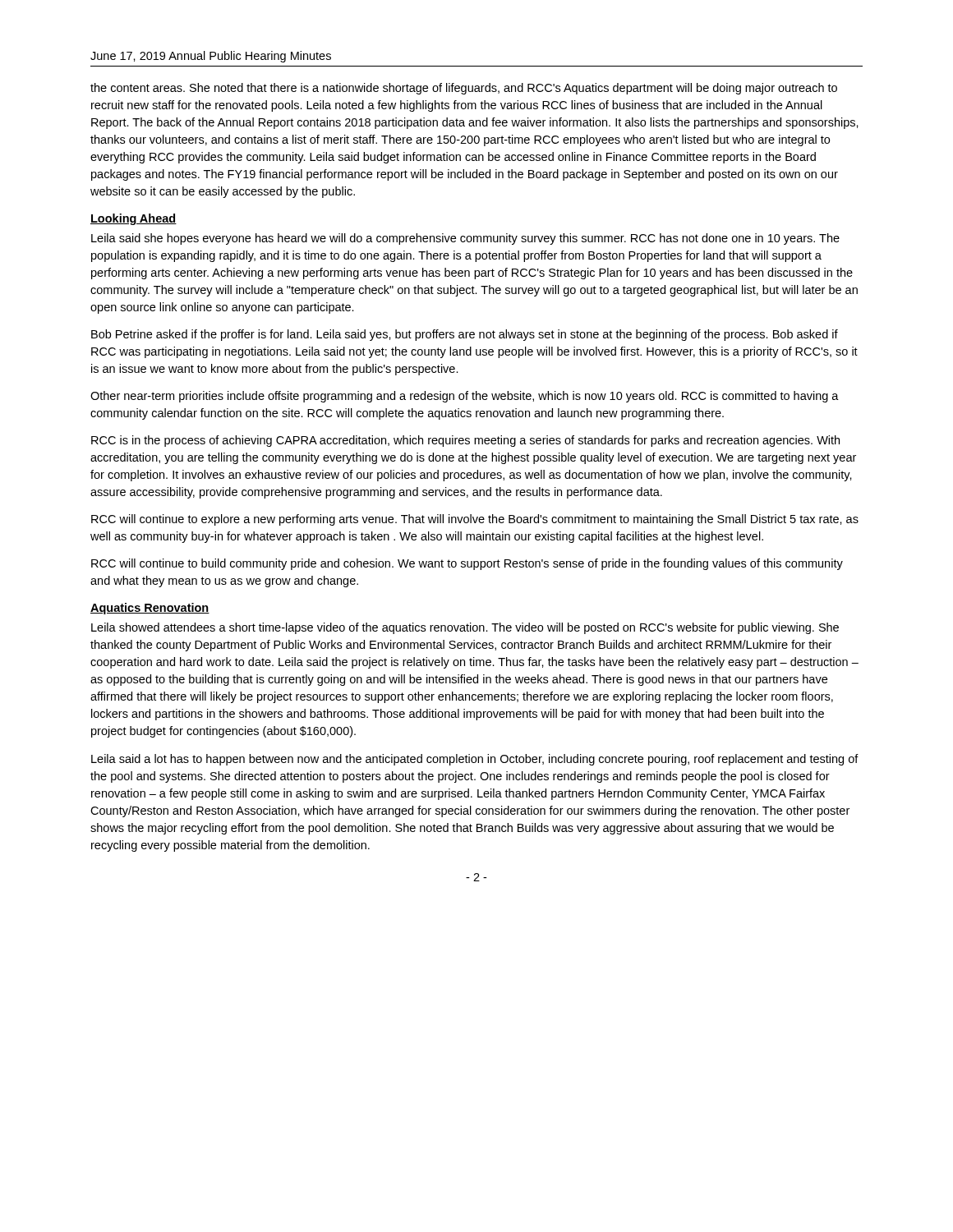Point to the text starting "RCC will continue to explore a new"
The height and width of the screenshot is (1232, 953).
(476, 528)
